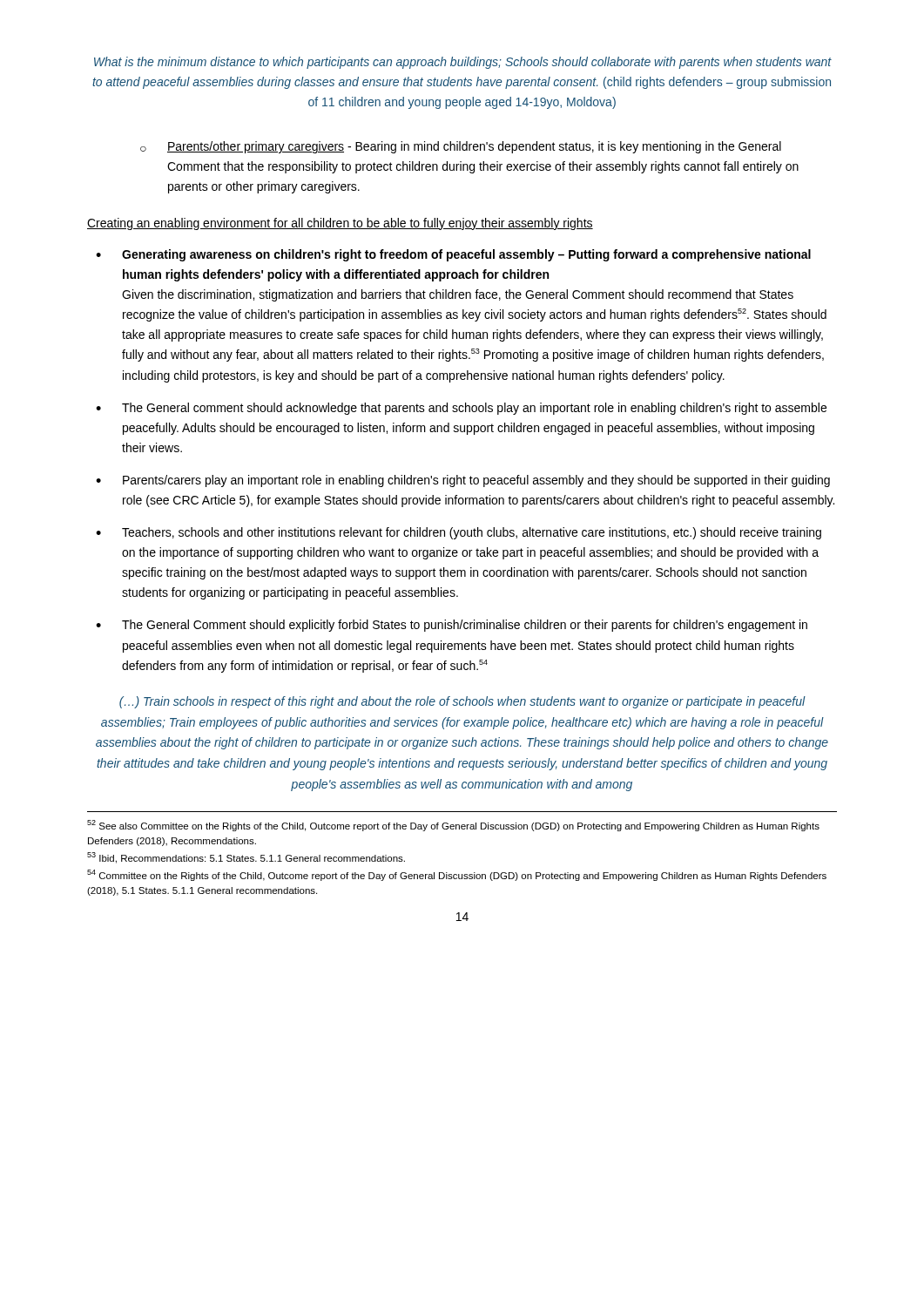The width and height of the screenshot is (924, 1307).
Task: Point to the block beginning "• Generating awareness on"
Action: (x=466, y=315)
